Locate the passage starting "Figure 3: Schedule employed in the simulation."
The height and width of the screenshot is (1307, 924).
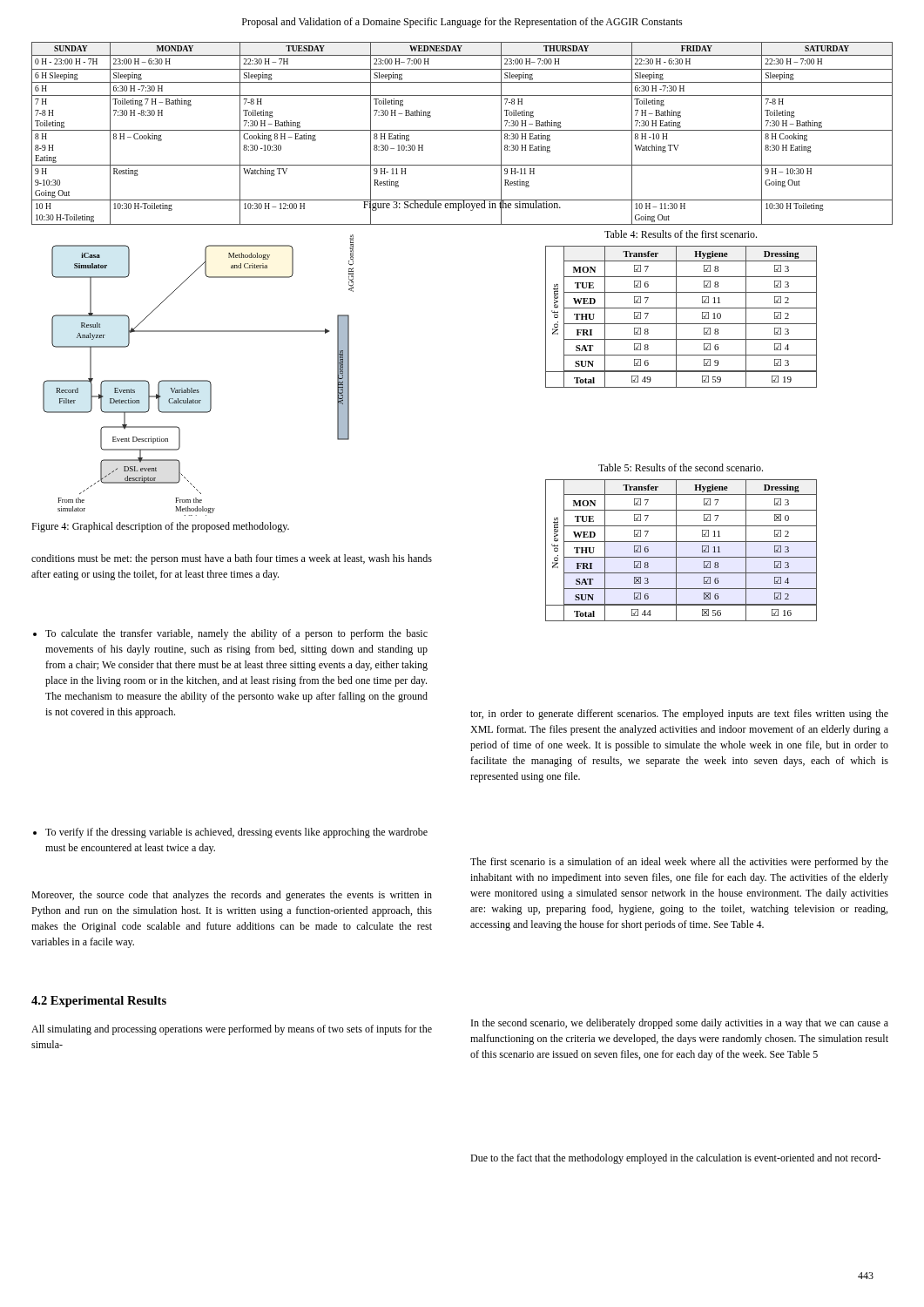pyautogui.click(x=462, y=205)
